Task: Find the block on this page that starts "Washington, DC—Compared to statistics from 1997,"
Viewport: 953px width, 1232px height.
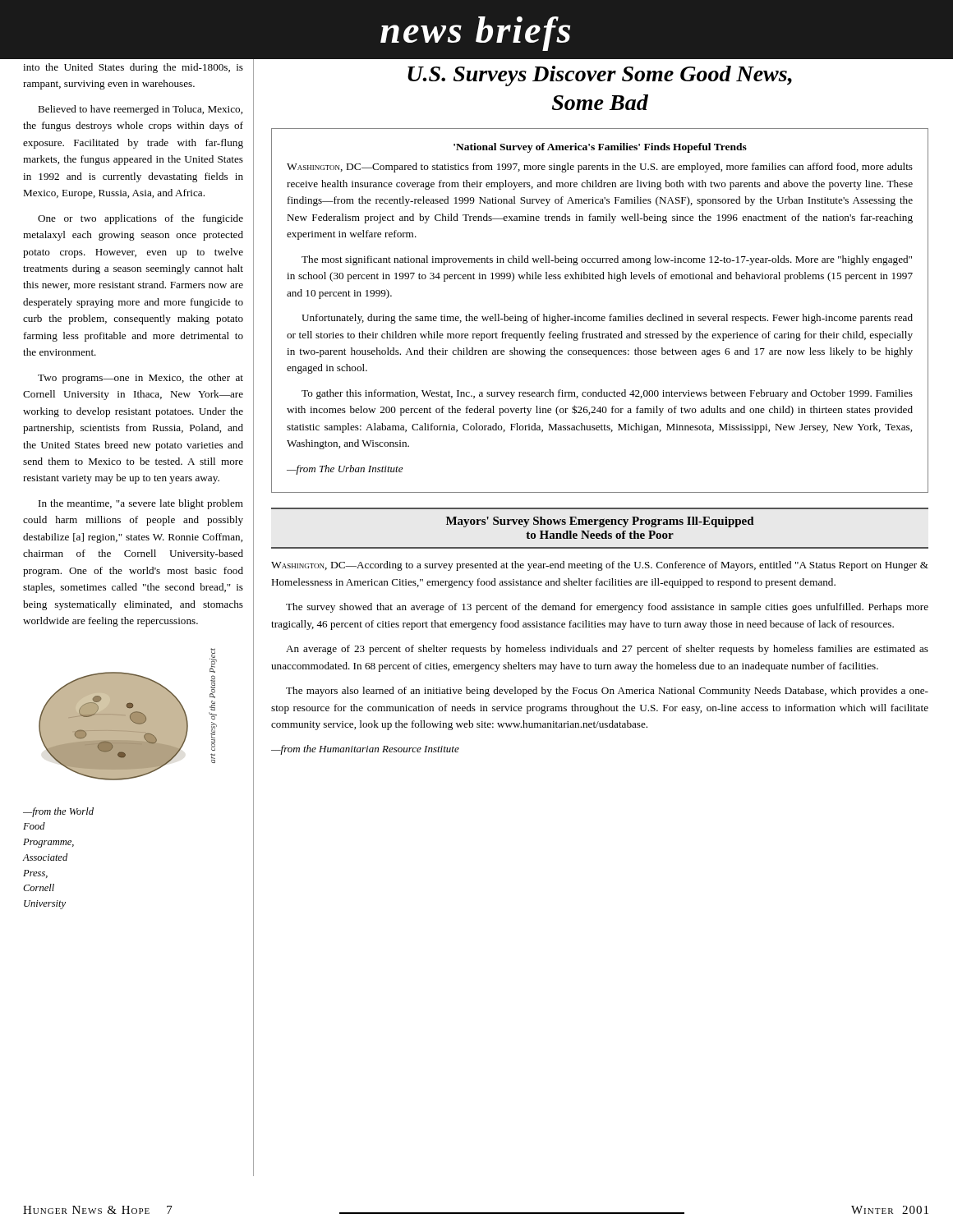Action: [x=600, y=200]
